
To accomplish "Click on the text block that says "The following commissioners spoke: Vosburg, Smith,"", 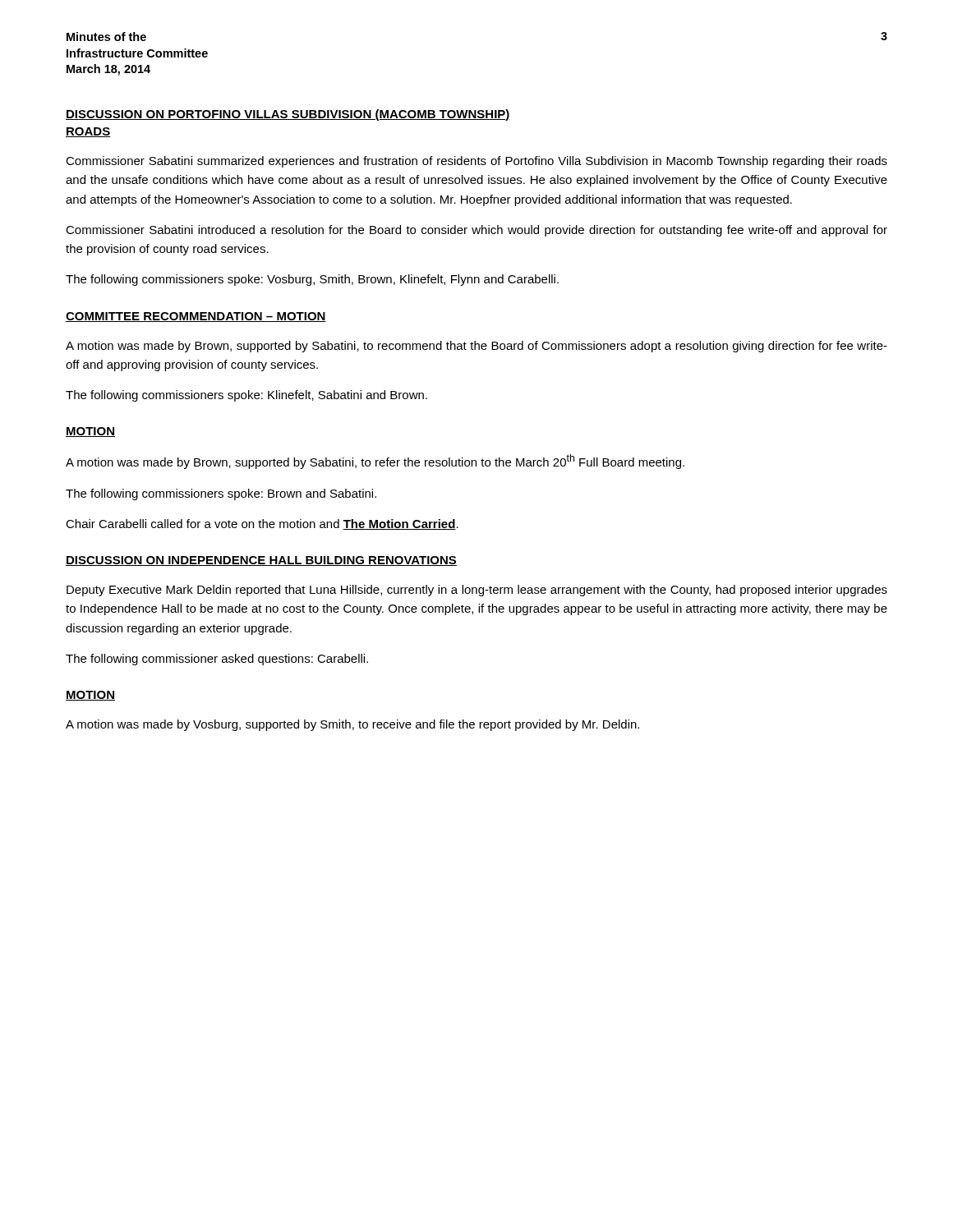I will point(313,279).
